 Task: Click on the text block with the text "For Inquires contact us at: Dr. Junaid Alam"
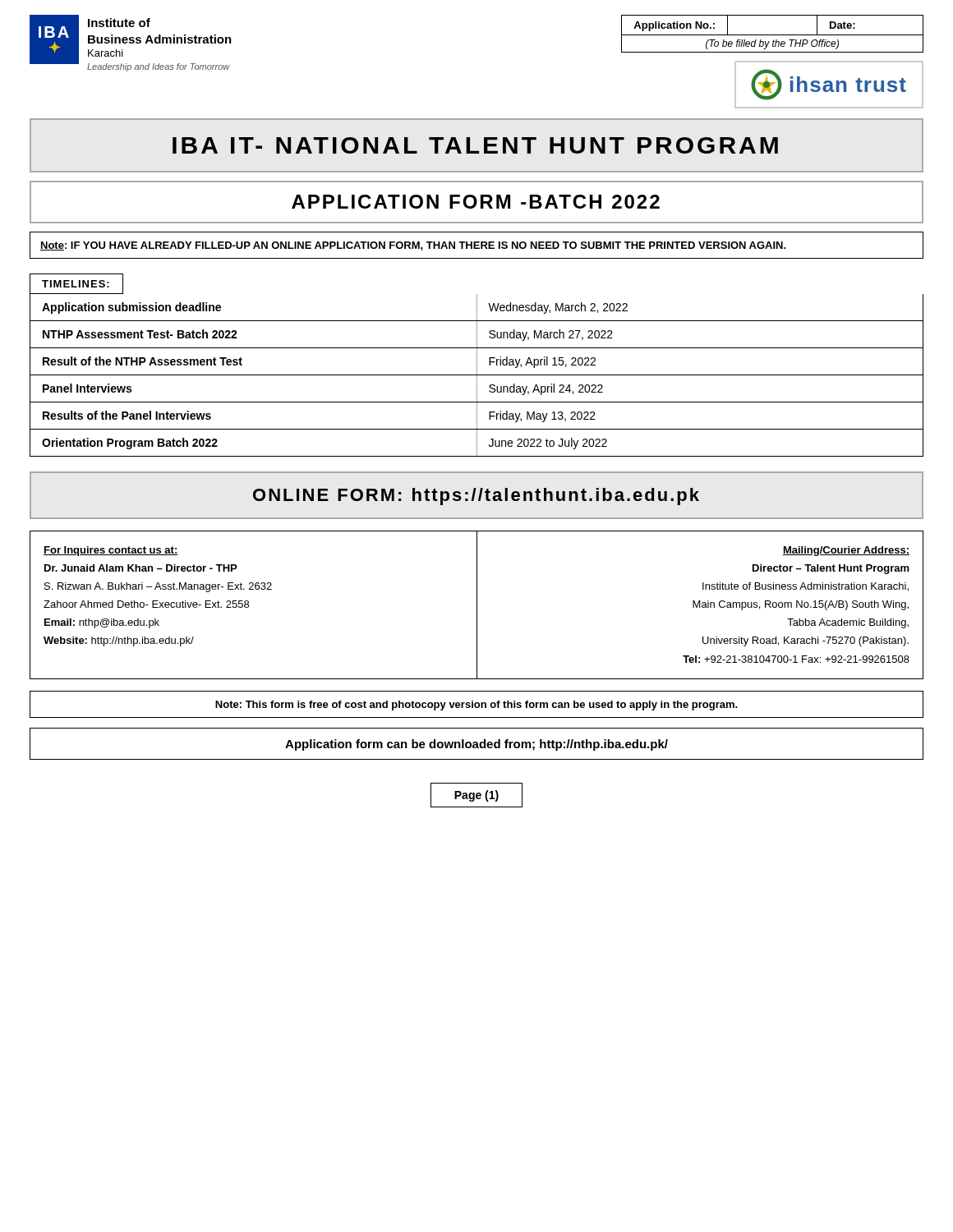pos(158,595)
